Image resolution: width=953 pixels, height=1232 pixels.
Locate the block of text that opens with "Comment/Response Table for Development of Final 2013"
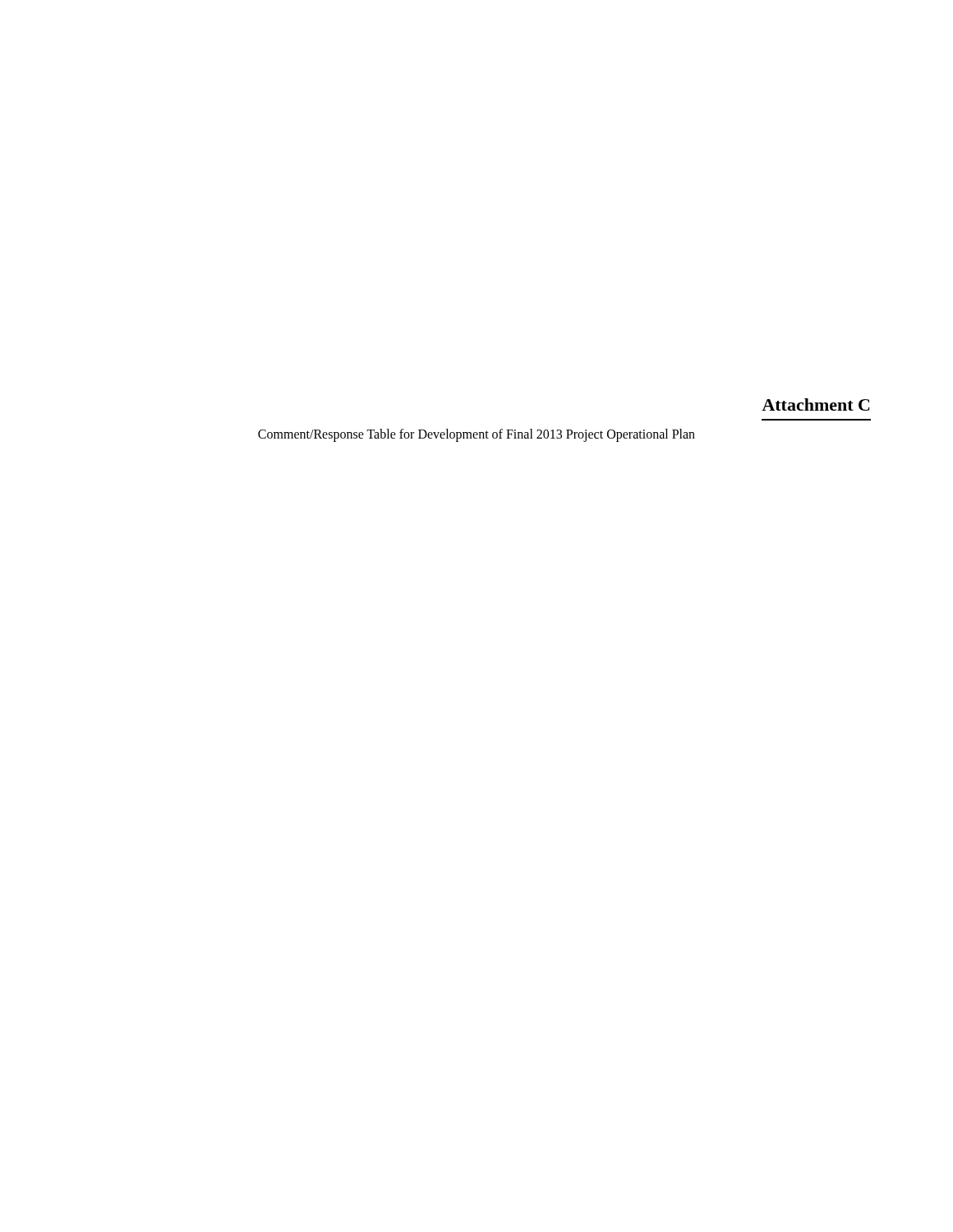(476, 434)
